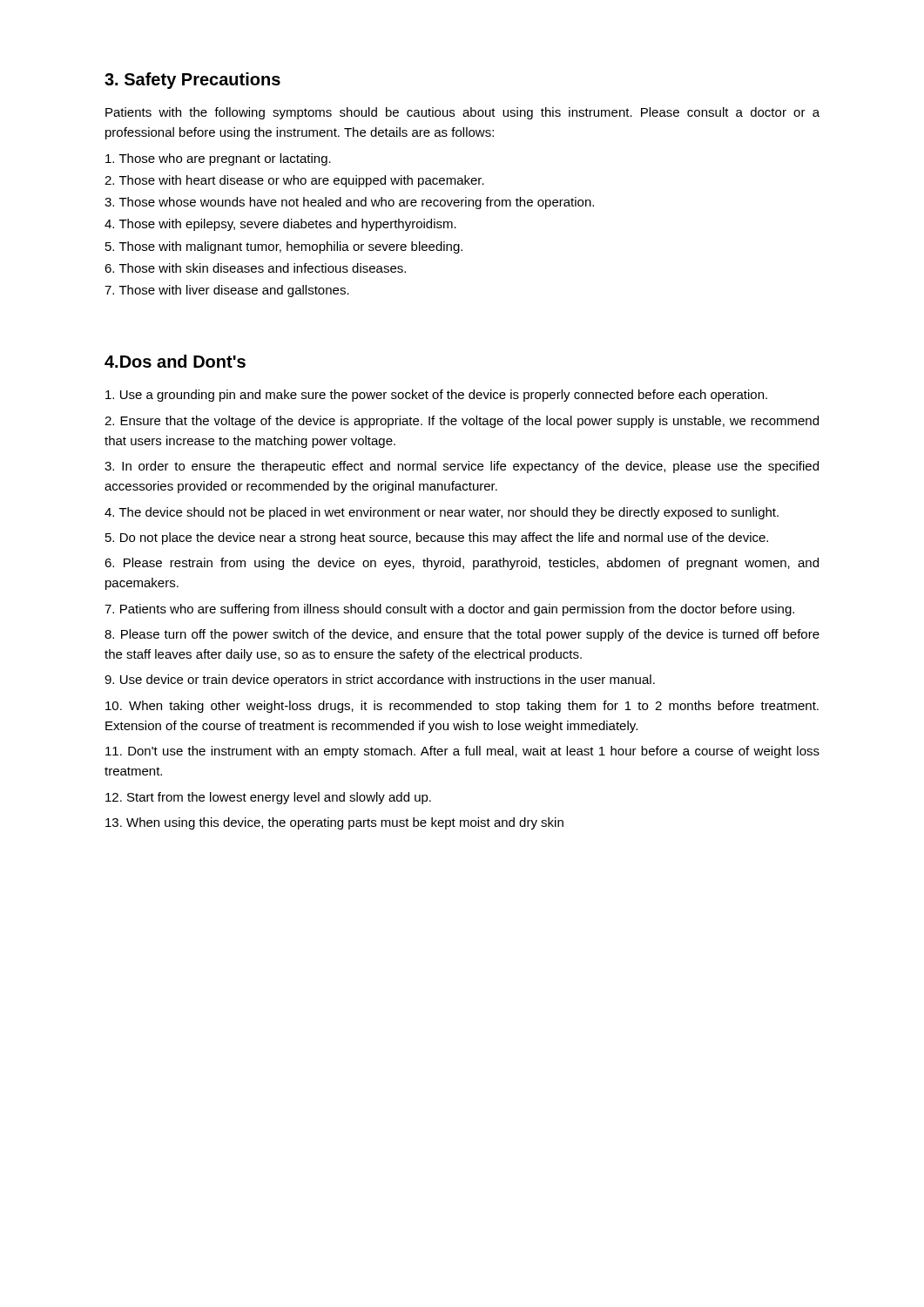
Task: Click the passage that begins "4. The device should not be placed"
Action: click(x=442, y=511)
